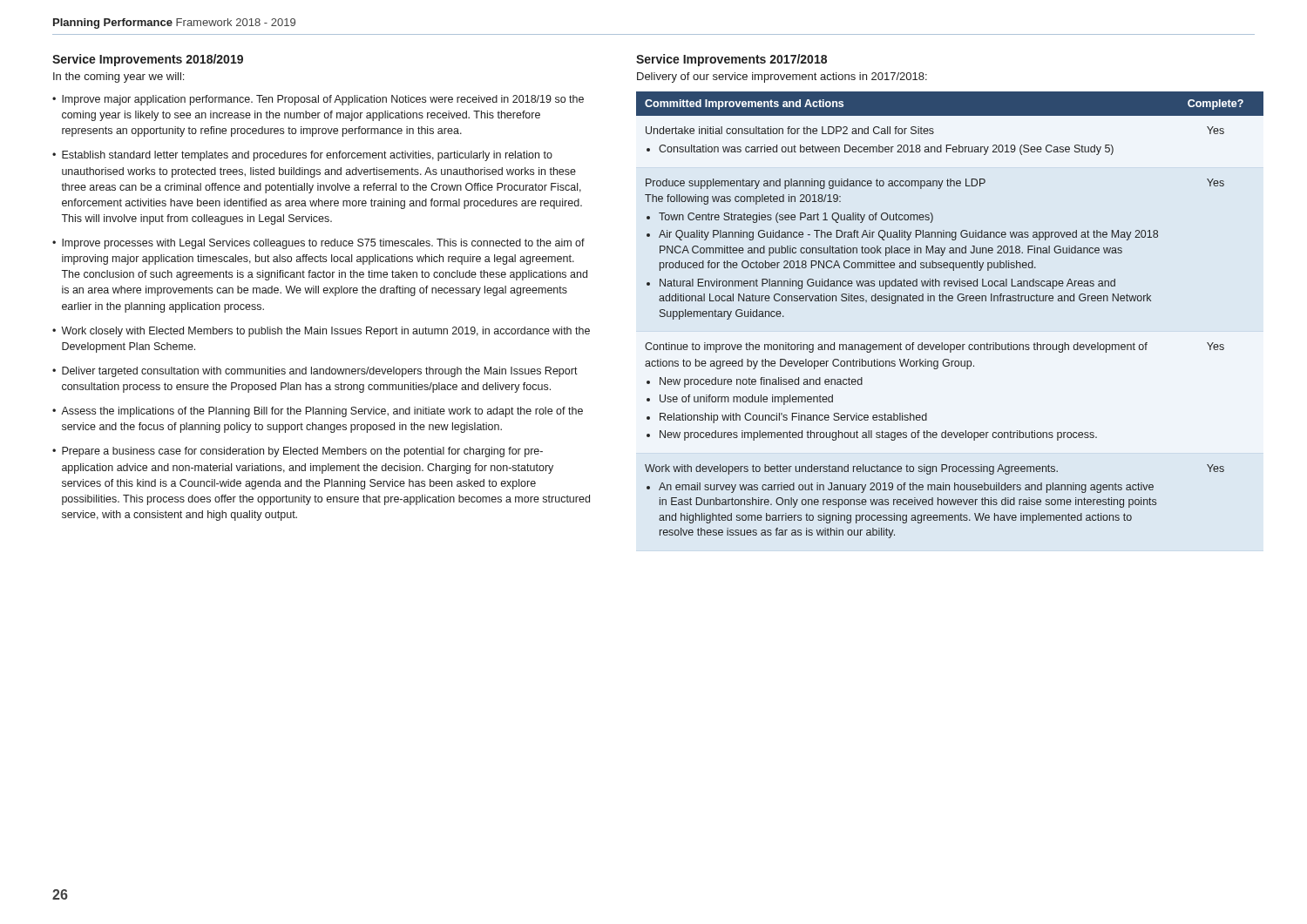Find the block on this page that starts "• Improve processes with"
Screen dimensions: 924x1307
(322, 275)
